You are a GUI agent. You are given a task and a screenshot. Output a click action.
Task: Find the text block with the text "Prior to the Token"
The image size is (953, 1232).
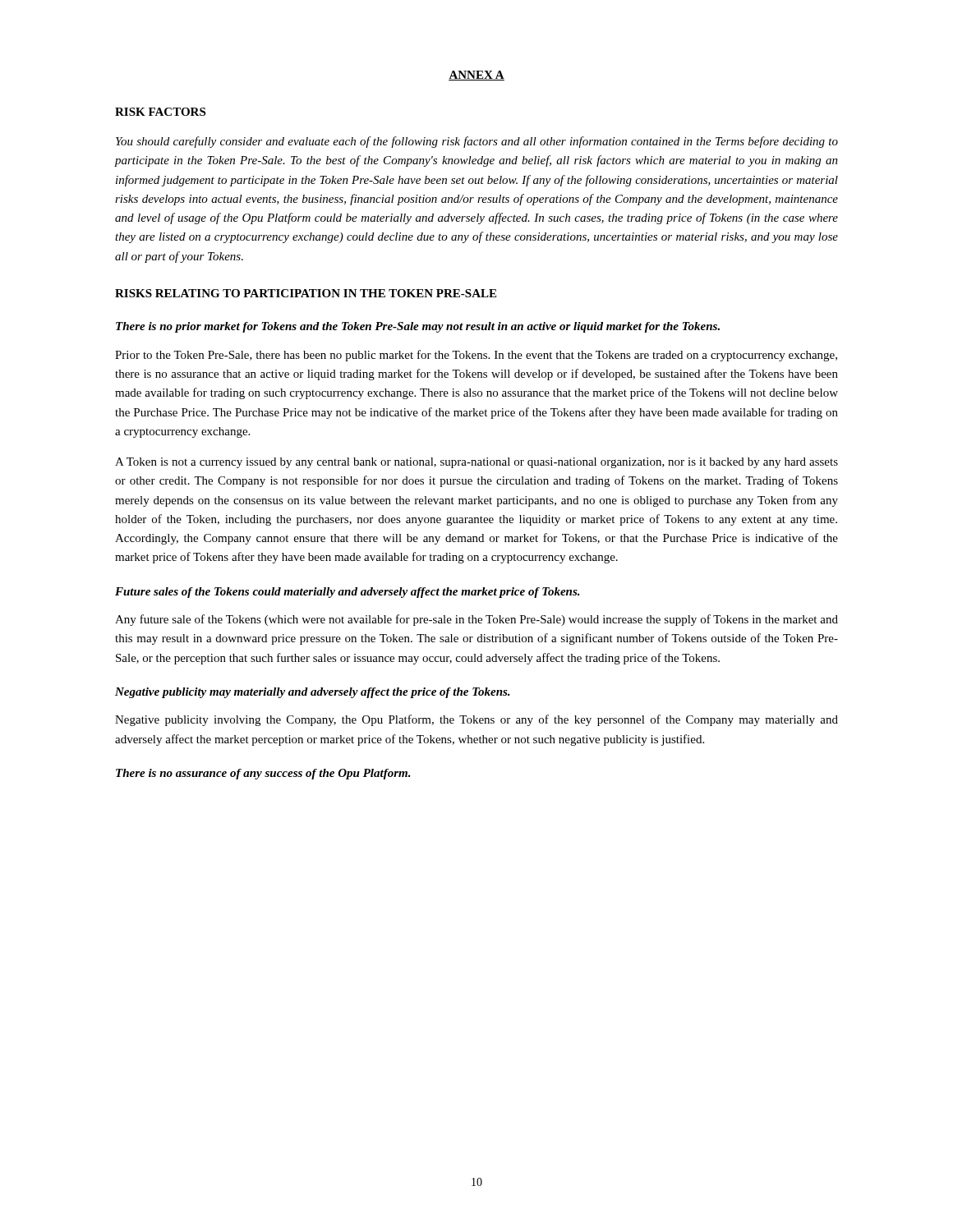[476, 393]
